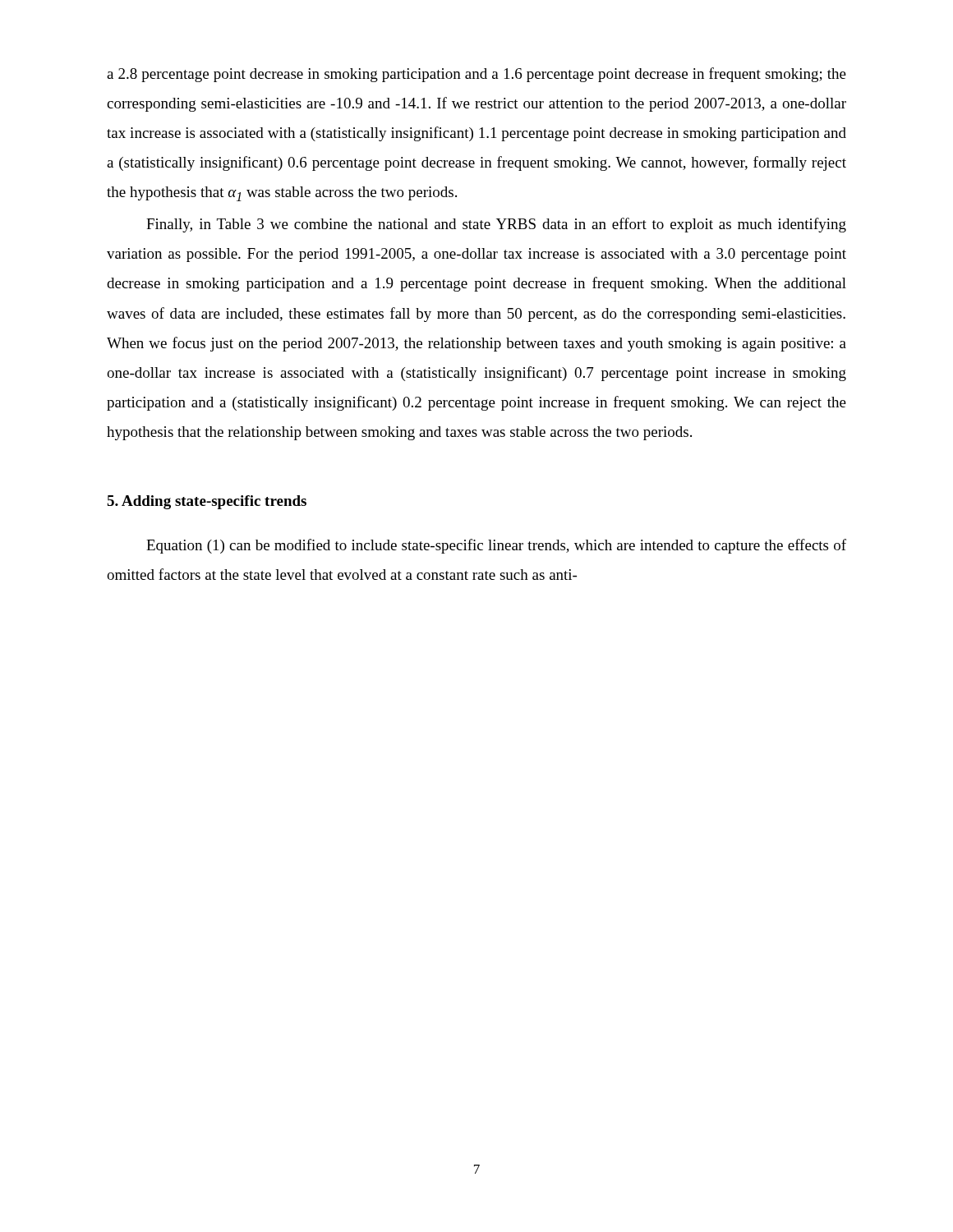Image resolution: width=953 pixels, height=1232 pixels.
Task: Select the element starting "Equation (1) can"
Action: click(x=476, y=560)
